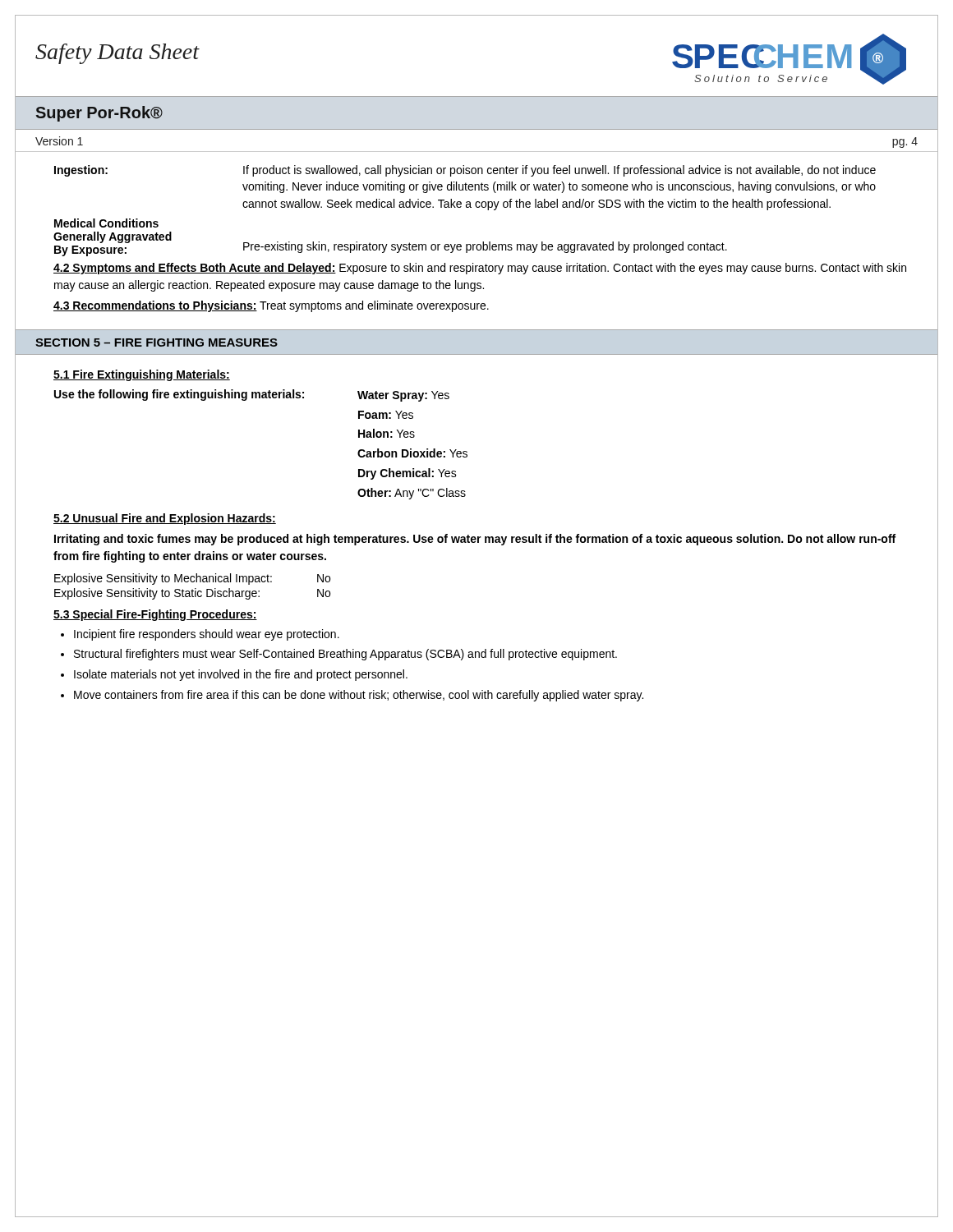
Task: Find the text that reads "Explosive Sensitivity to Mechanical Impact:"
Action: [x=163, y=578]
